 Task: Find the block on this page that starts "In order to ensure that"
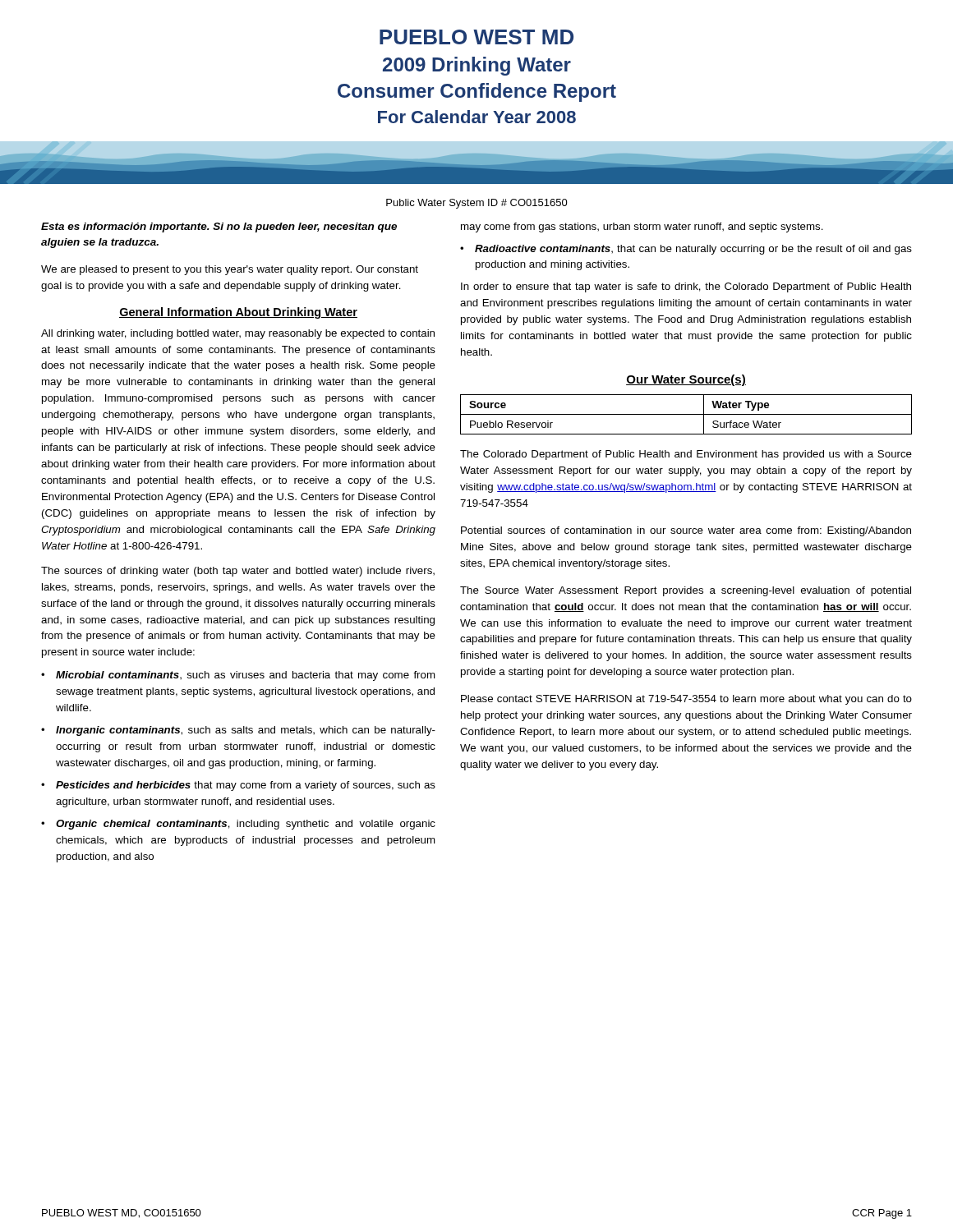point(686,319)
